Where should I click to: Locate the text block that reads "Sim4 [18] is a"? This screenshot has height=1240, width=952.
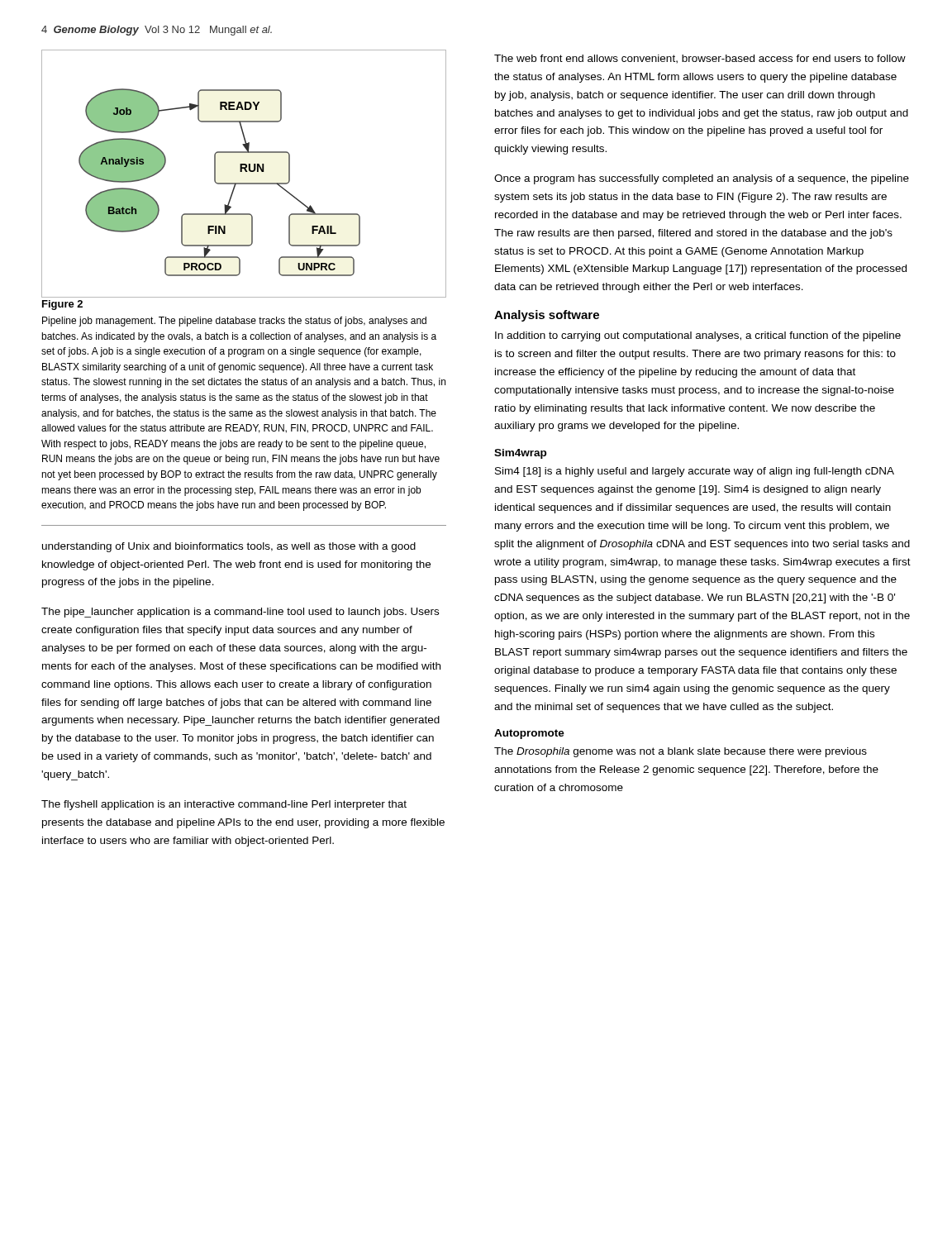[702, 589]
